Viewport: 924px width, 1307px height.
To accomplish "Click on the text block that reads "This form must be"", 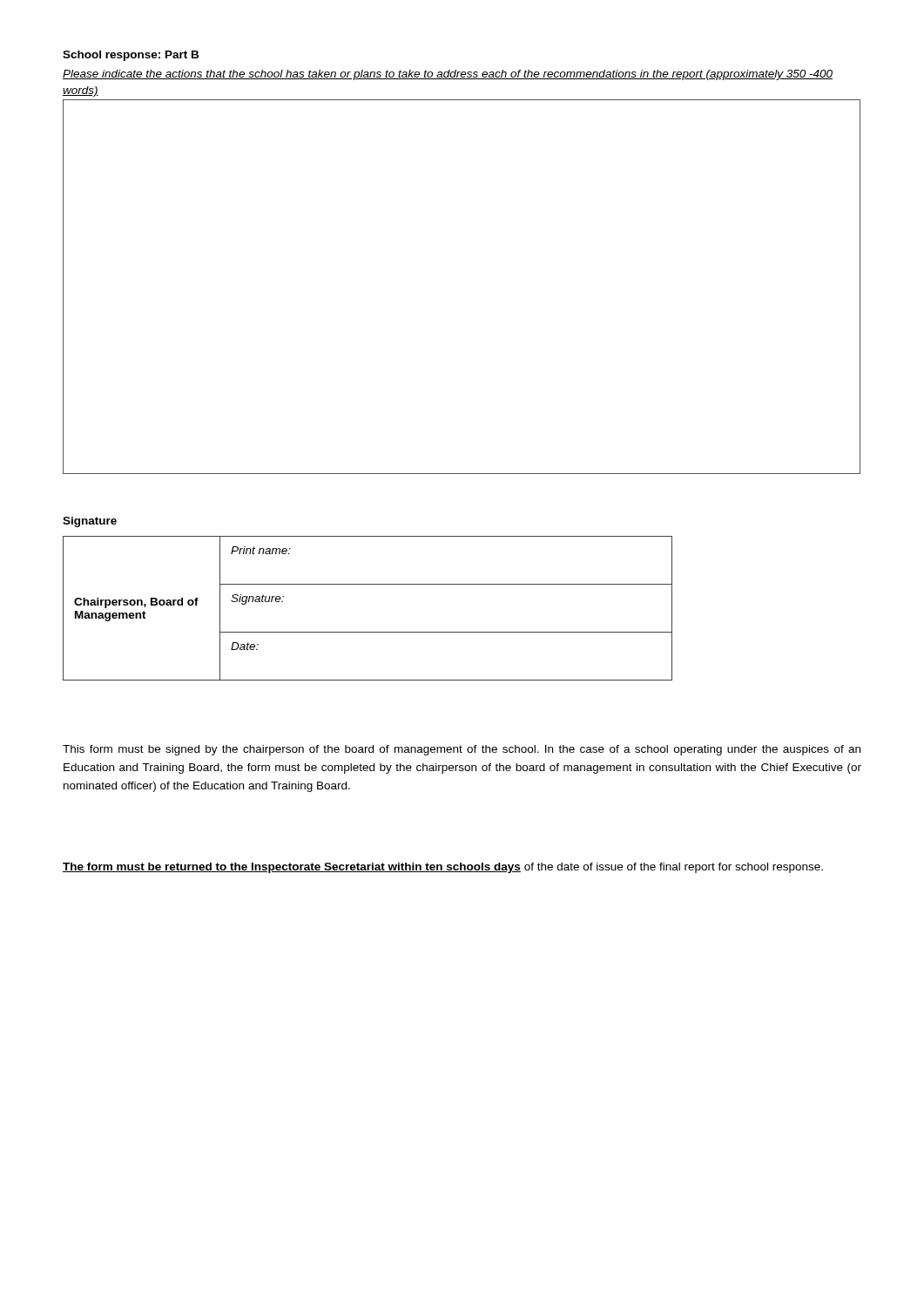I will [462, 767].
